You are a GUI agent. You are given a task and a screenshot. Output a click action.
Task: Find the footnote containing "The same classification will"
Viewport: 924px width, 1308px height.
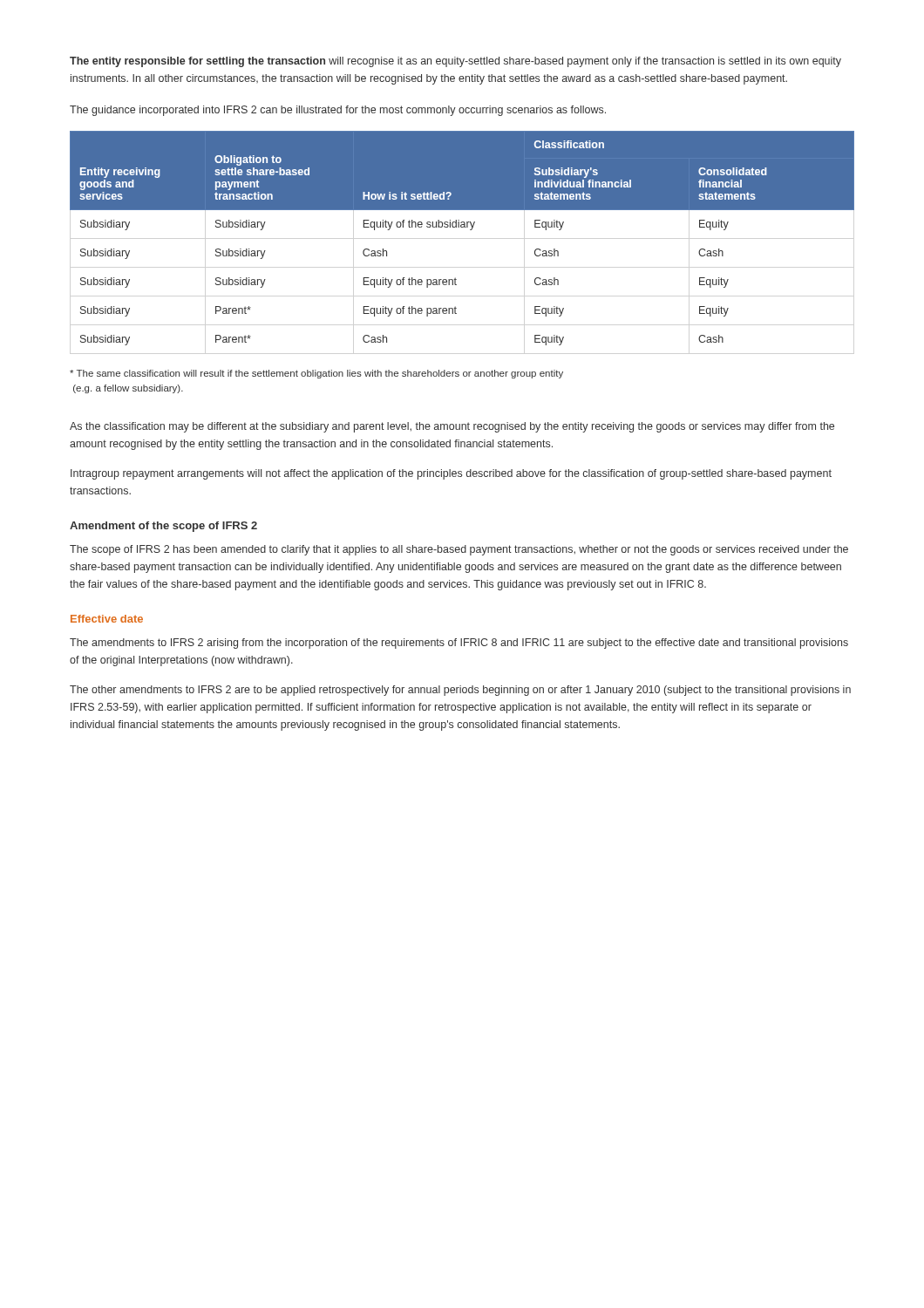click(x=317, y=381)
